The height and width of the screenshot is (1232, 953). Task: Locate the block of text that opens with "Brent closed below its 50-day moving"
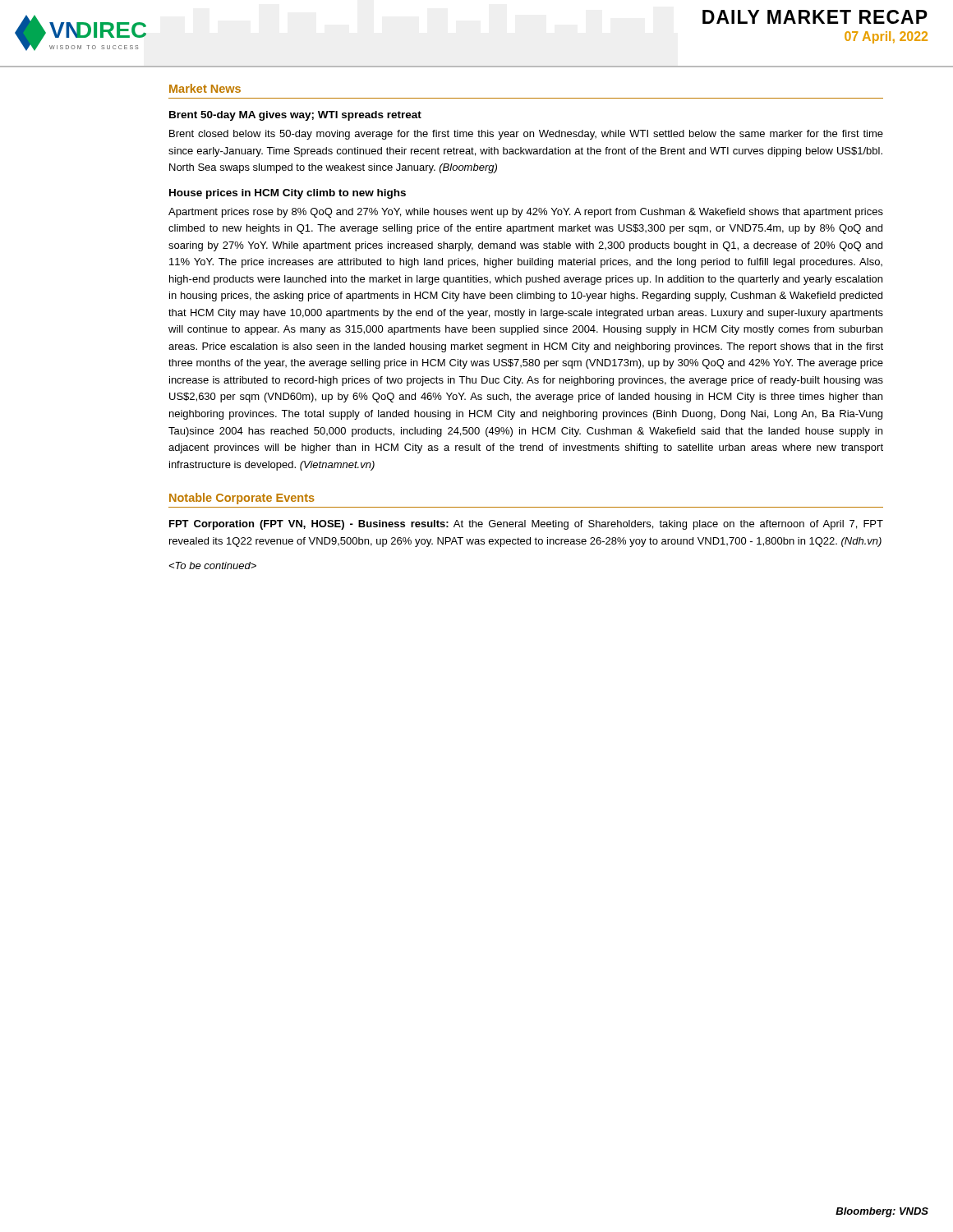(526, 150)
